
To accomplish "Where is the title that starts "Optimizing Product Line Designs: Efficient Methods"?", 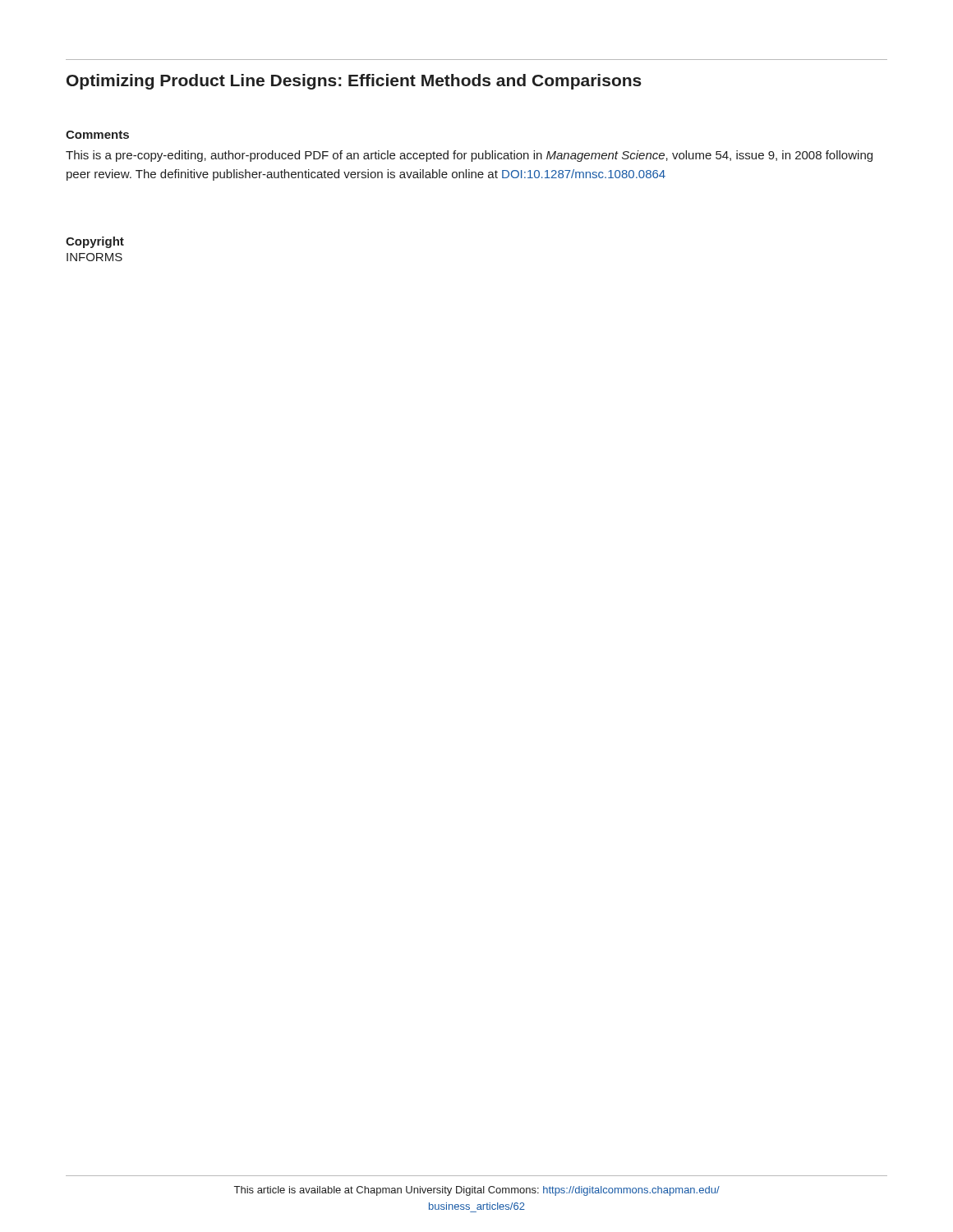I will pyautogui.click(x=476, y=80).
